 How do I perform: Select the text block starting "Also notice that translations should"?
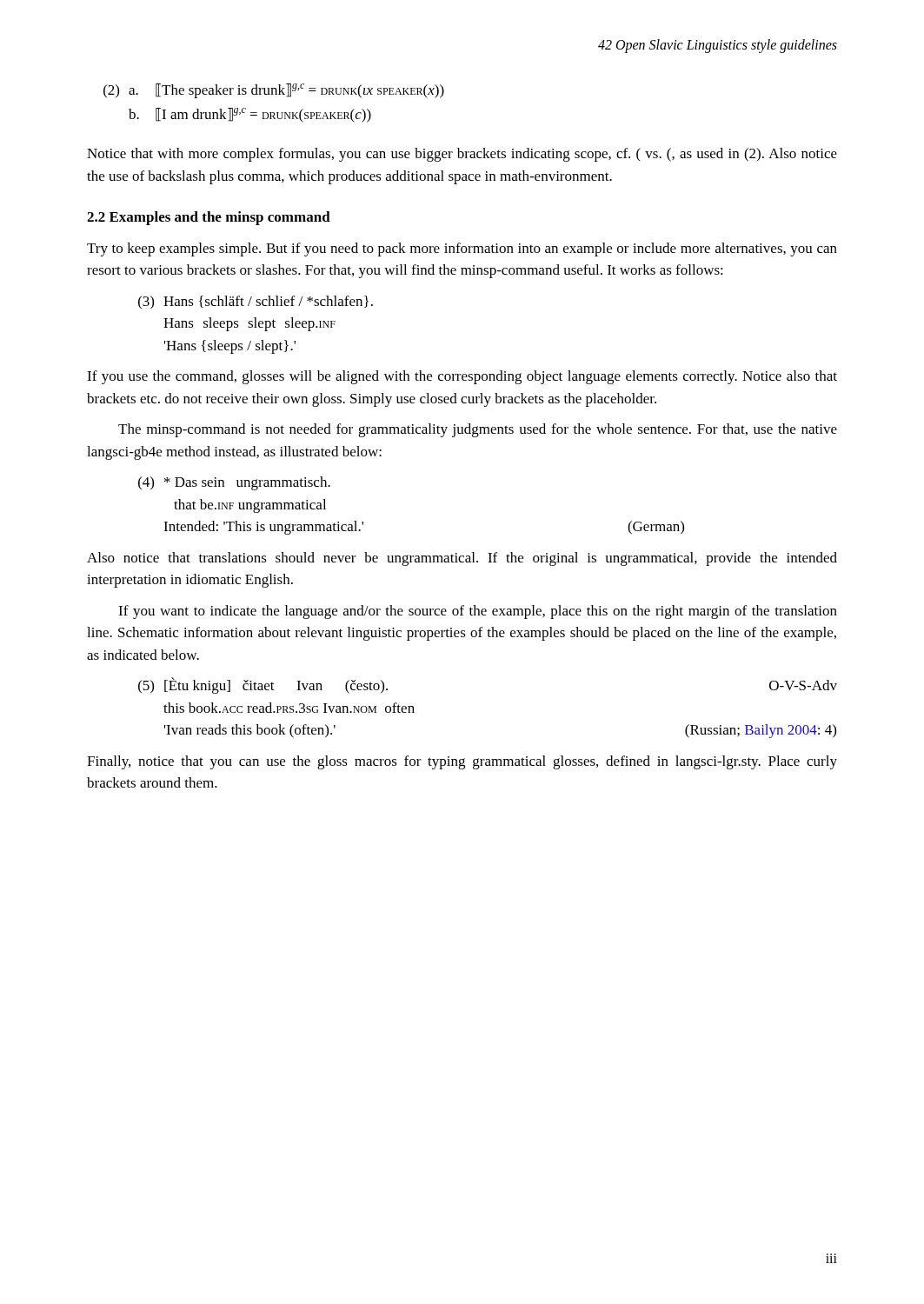[x=462, y=569]
